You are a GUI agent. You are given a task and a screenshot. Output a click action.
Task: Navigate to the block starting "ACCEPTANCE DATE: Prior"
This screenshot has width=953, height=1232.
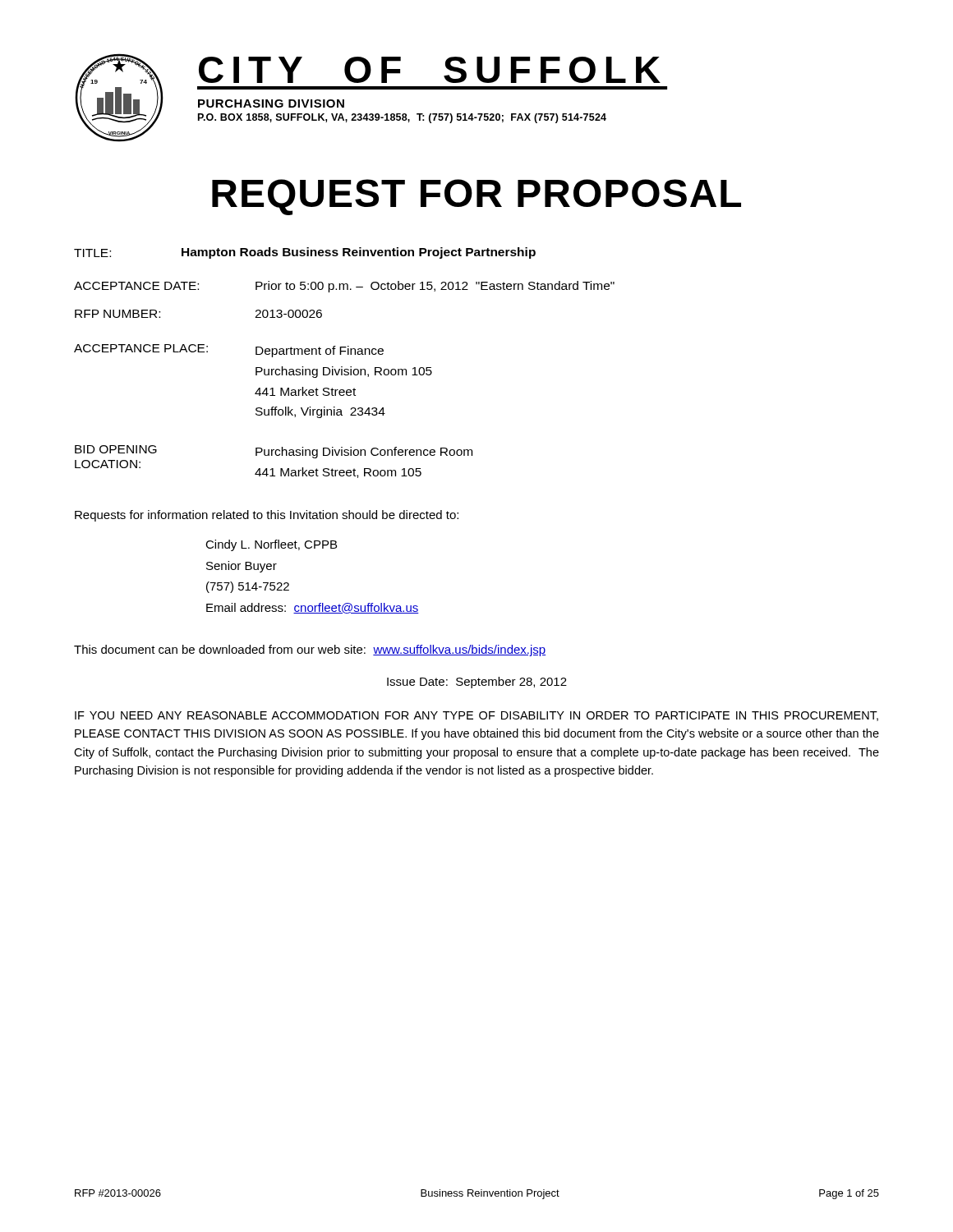coord(344,287)
